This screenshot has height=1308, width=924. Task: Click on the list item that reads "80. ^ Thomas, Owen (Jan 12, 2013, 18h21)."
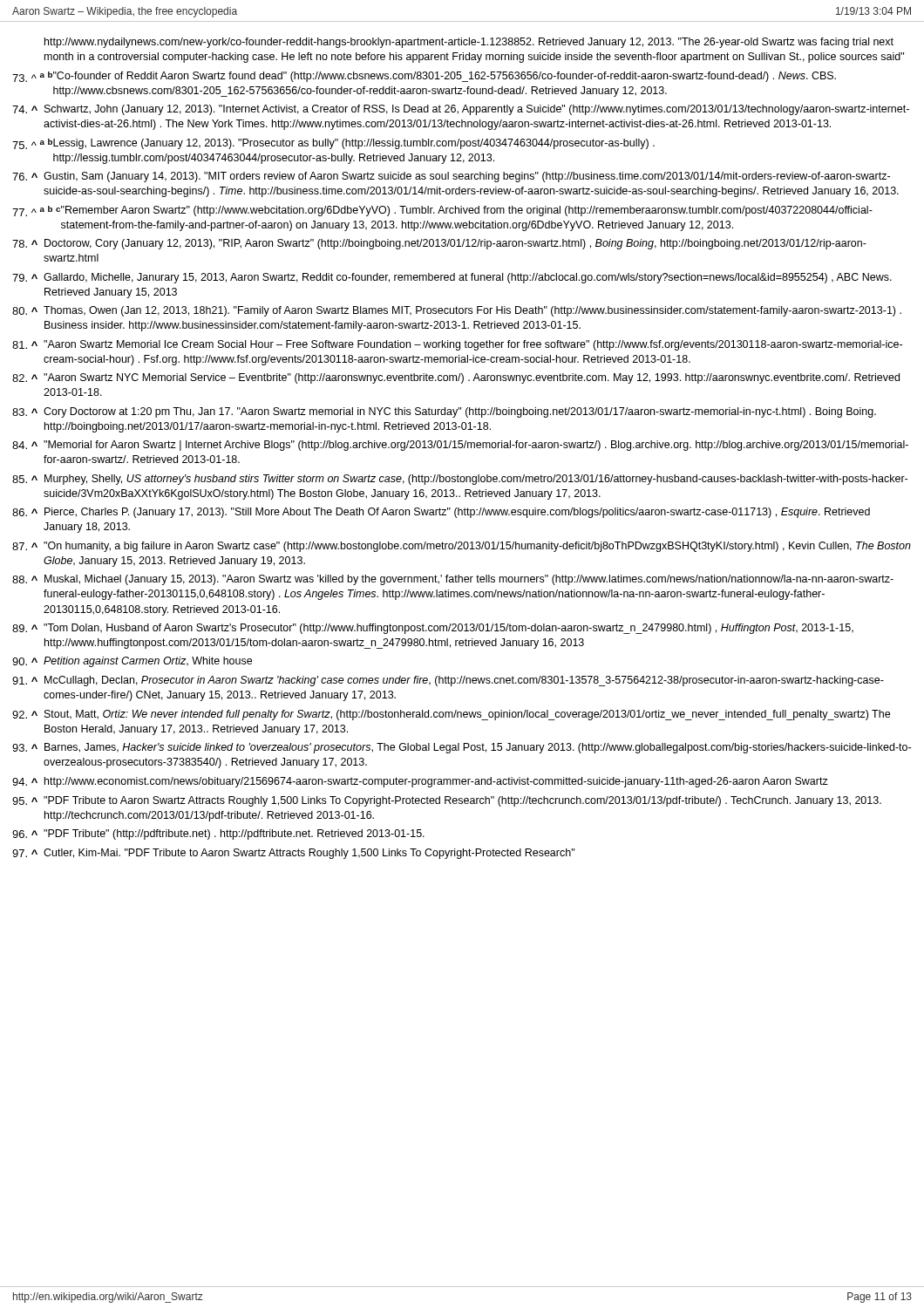[462, 318]
